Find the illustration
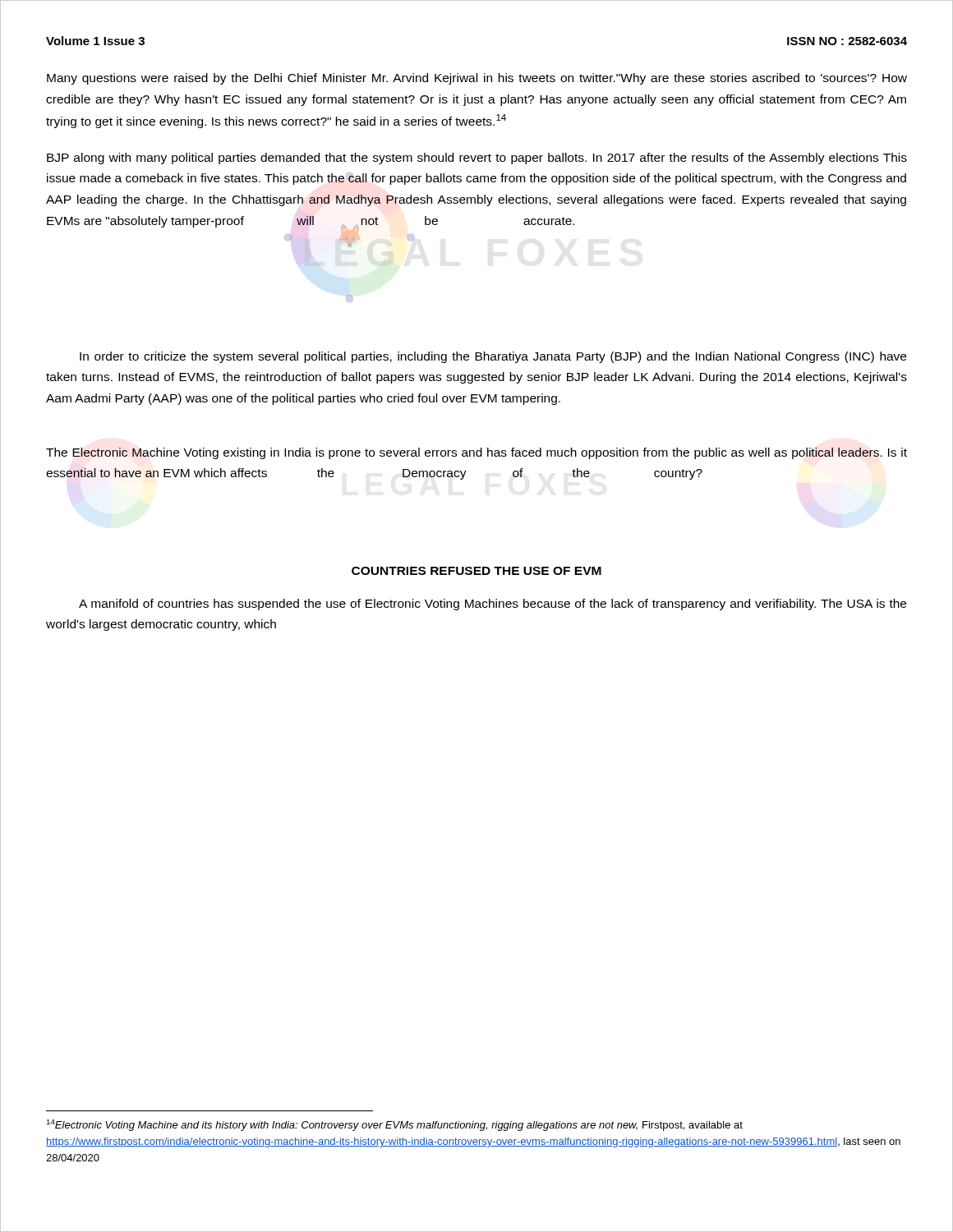The image size is (953, 1232). [x=476, y=237]
